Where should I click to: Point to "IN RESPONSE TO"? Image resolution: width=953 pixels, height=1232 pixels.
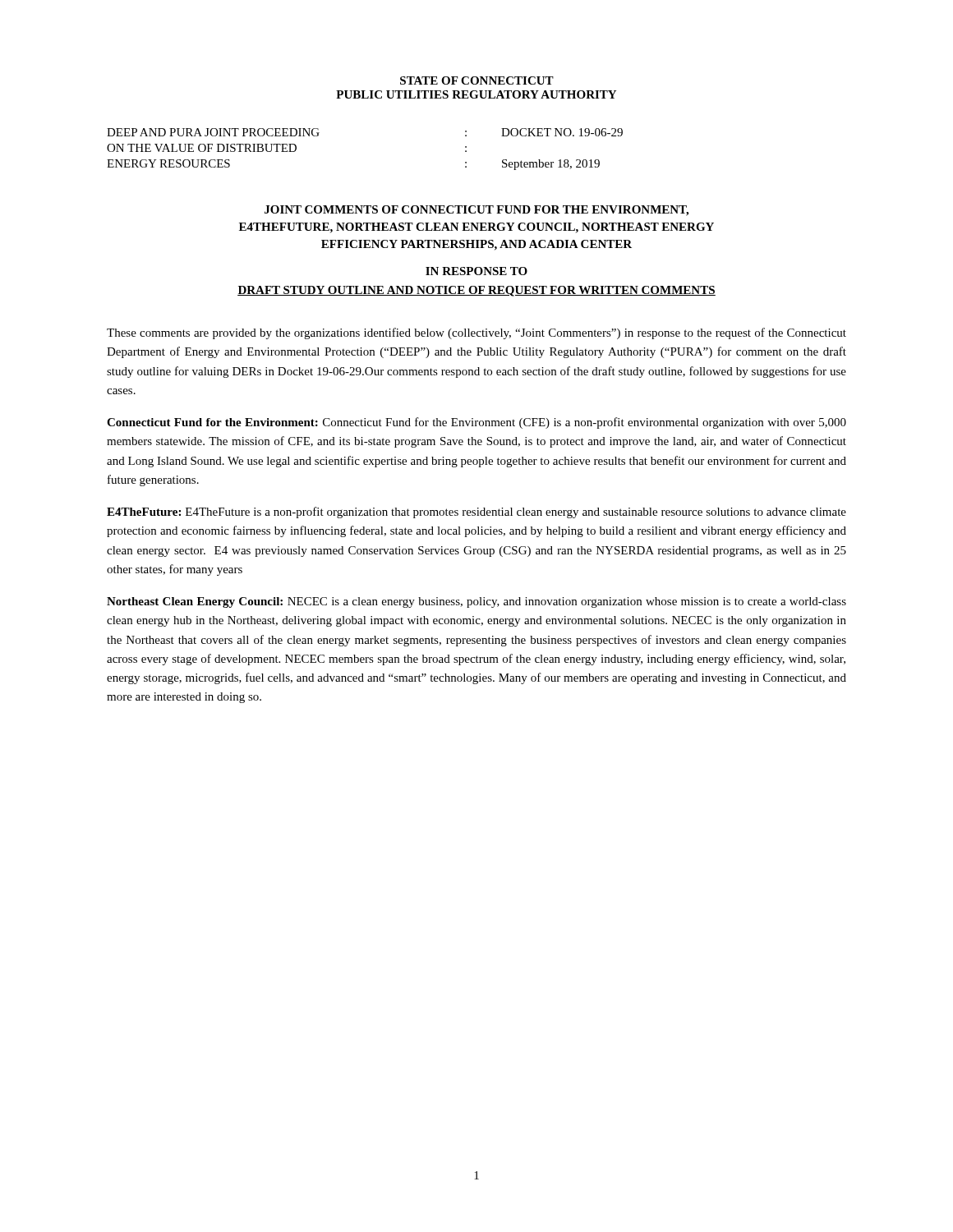pos(476,271)
